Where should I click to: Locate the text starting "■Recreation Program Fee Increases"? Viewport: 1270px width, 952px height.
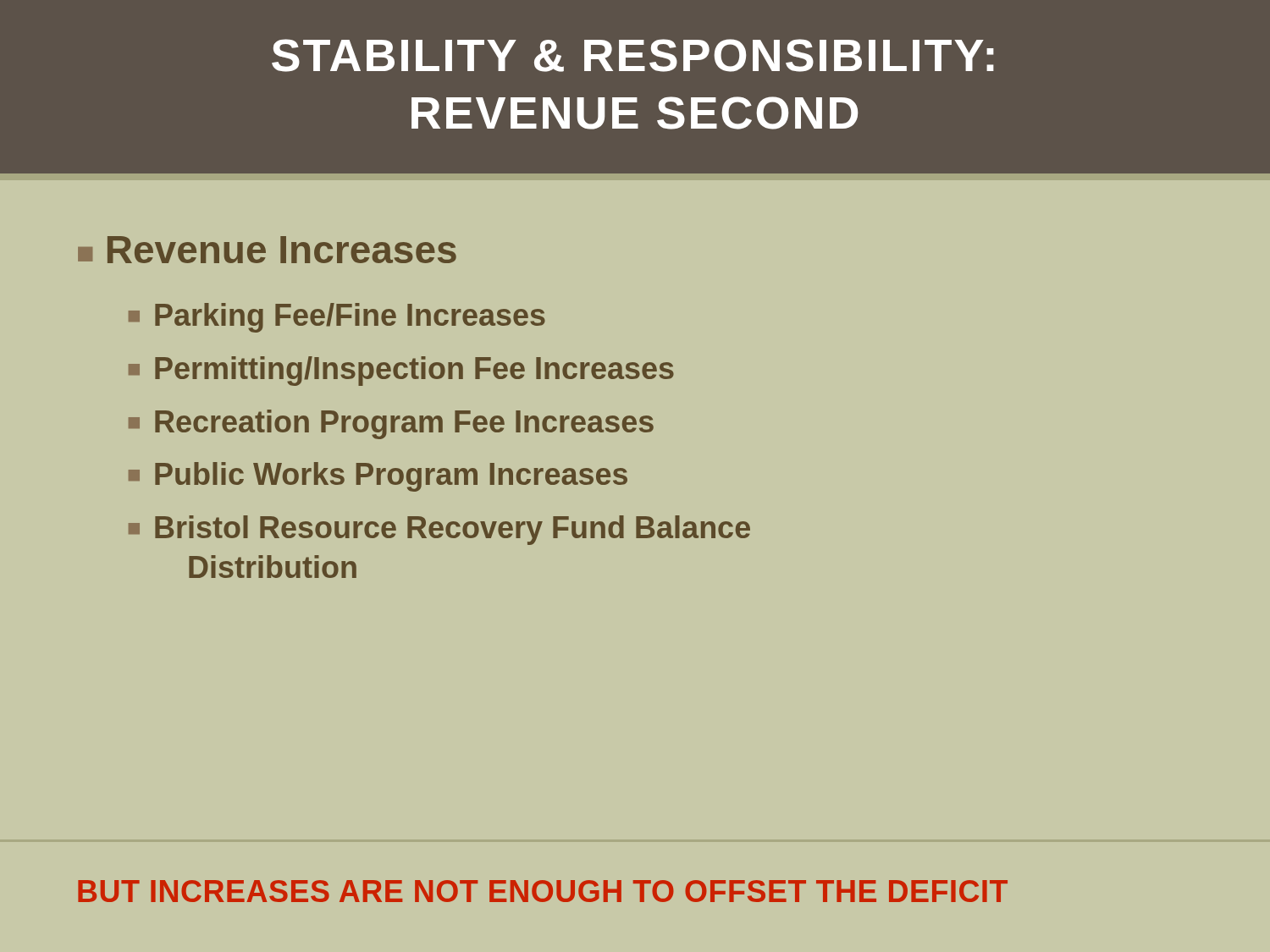click(391, 422)
